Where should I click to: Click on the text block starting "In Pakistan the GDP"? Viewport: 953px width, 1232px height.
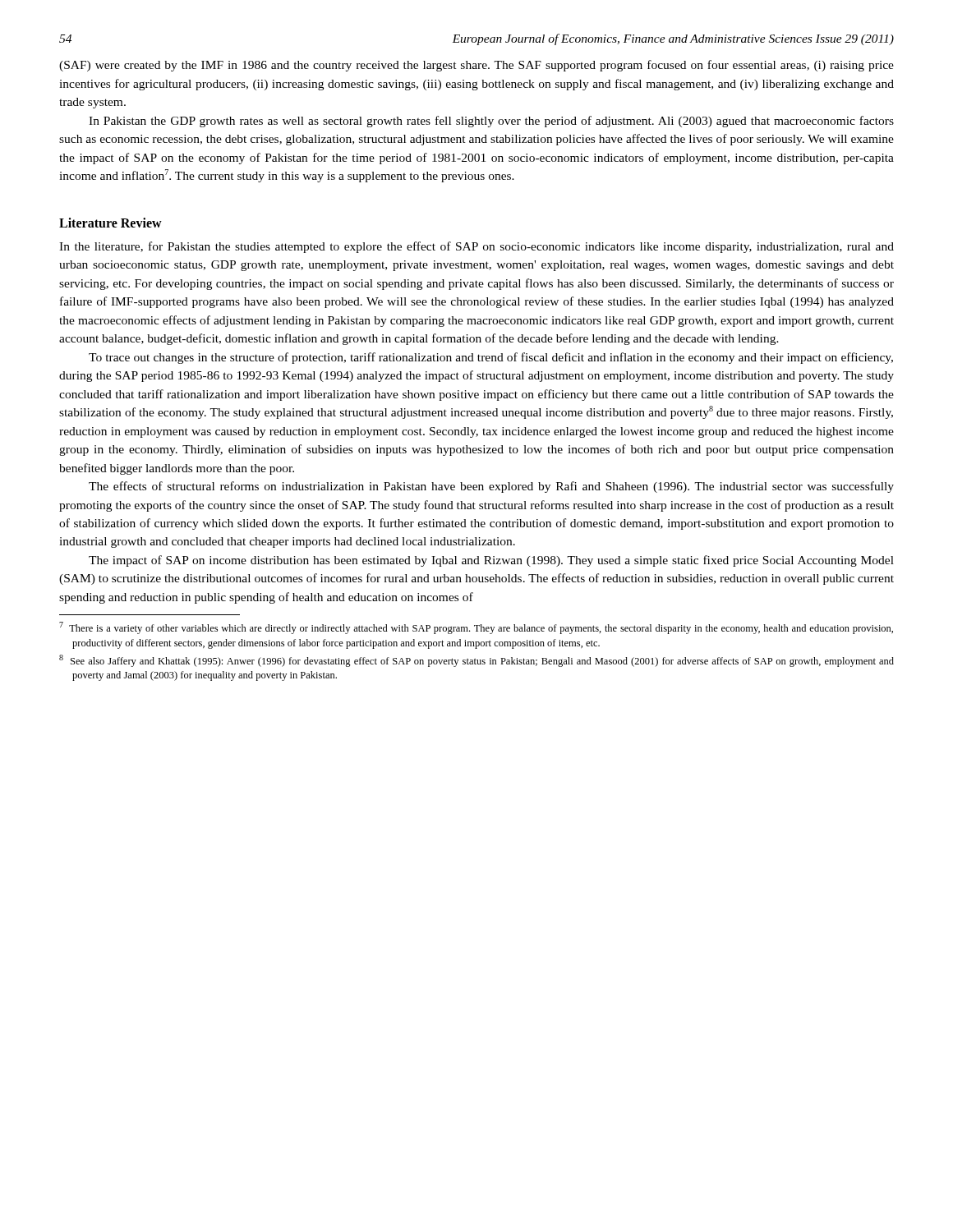476,149
